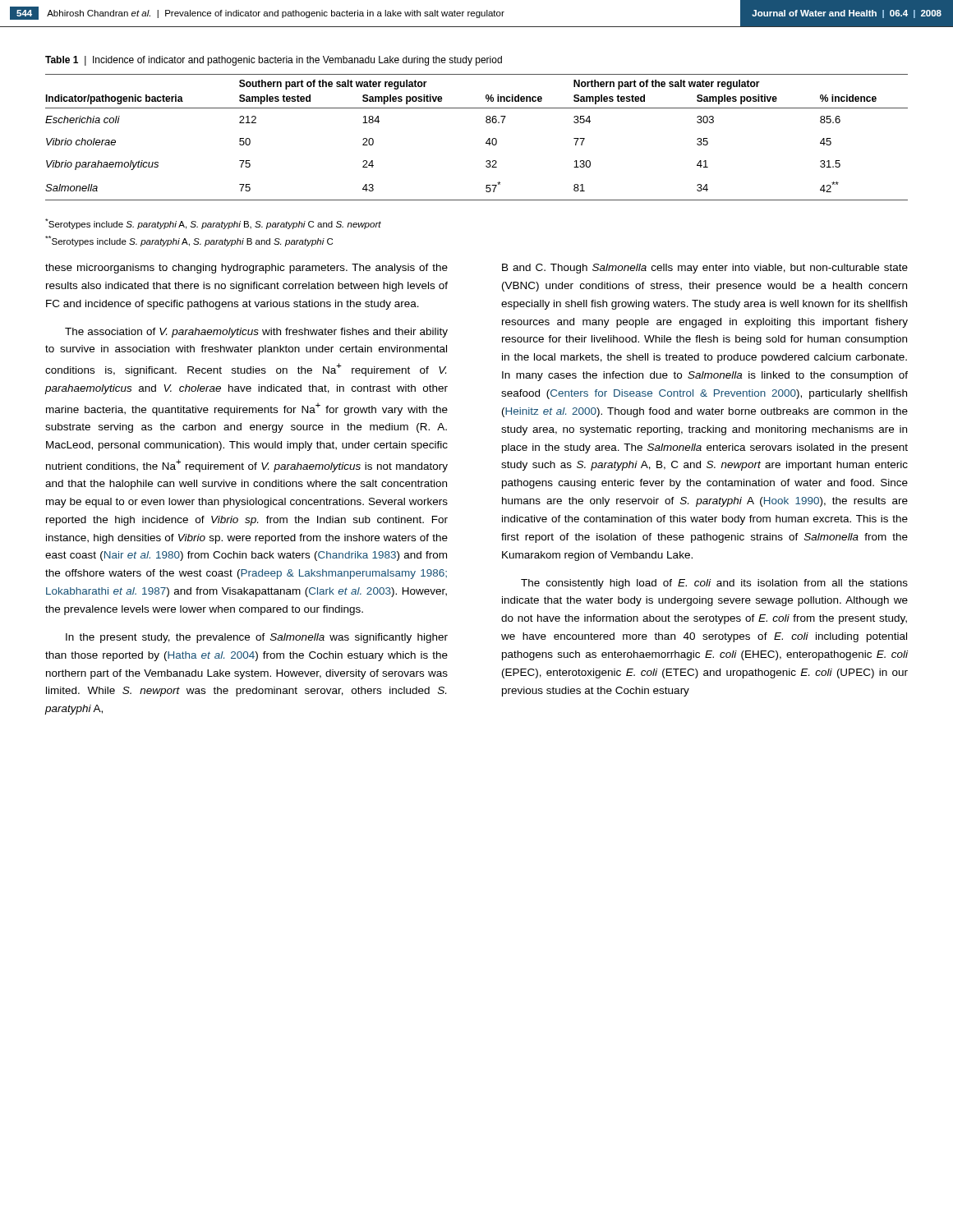Viewport: 953px width, 1232px height.
Task: Select the caption that reads "Table 1 | Incidence of indicator and pathogenic"
Action: pos(274,60)
